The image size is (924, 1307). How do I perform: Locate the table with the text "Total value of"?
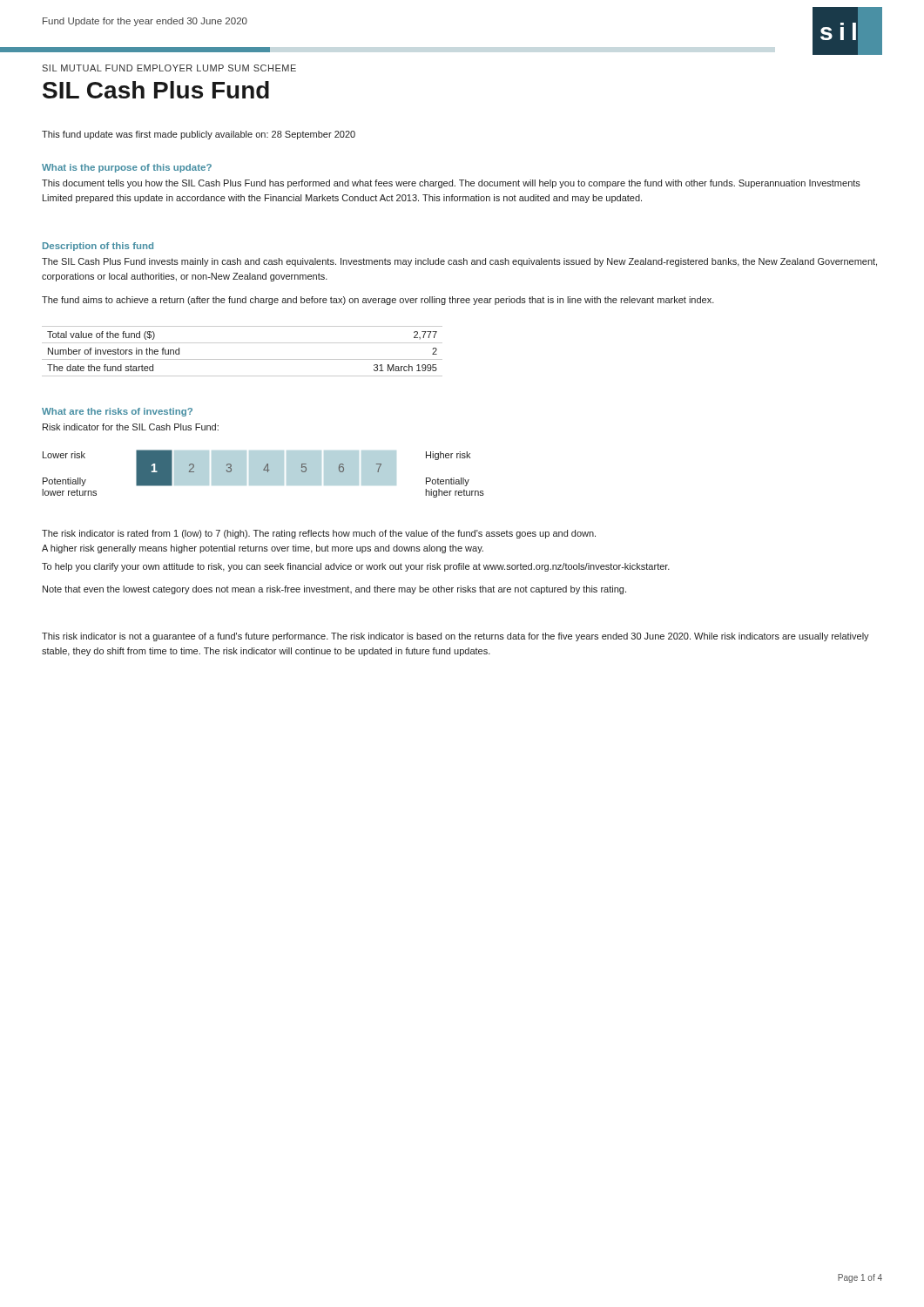click(x=242, y=351)
